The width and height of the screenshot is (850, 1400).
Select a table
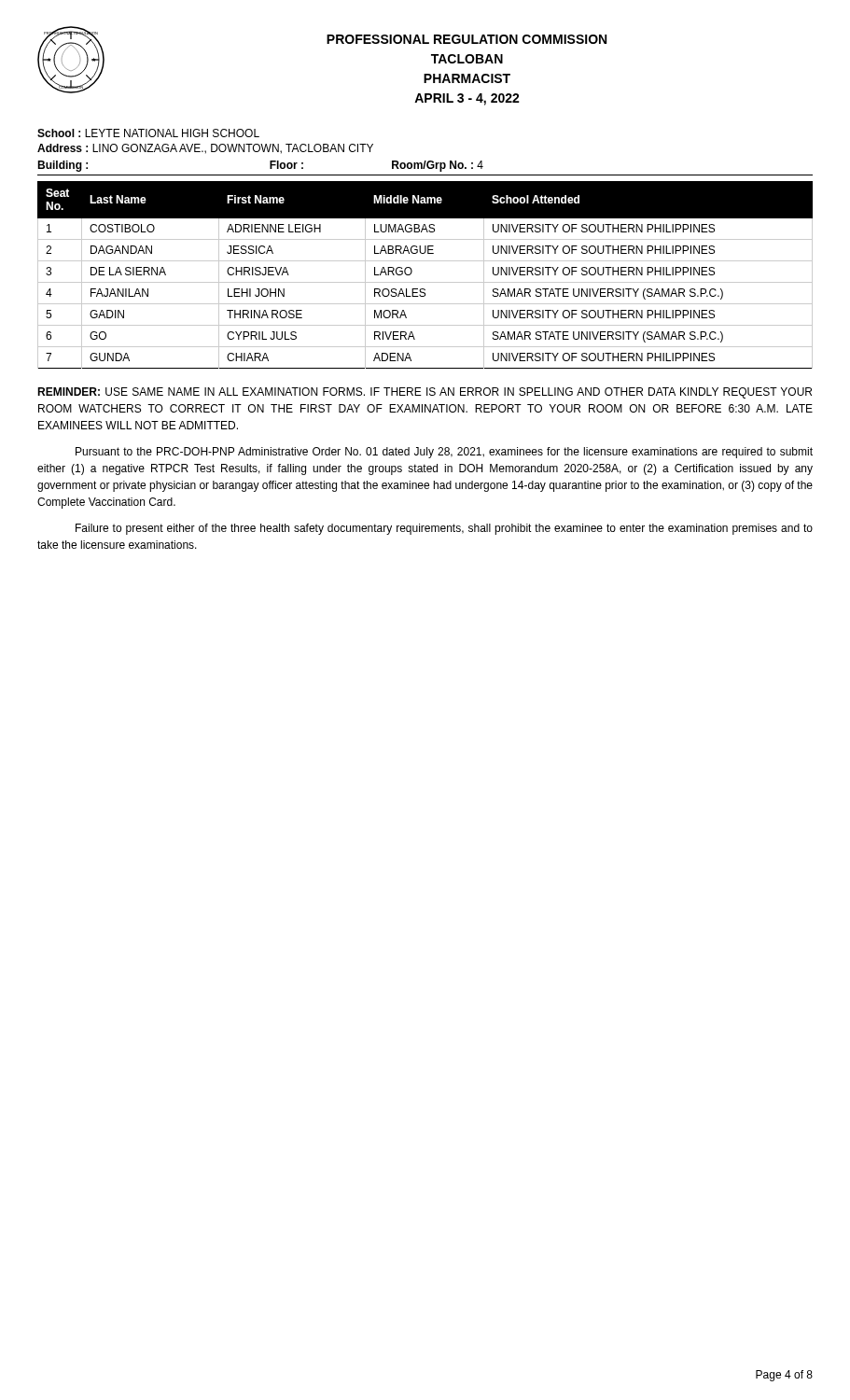(x=425, y=275)
